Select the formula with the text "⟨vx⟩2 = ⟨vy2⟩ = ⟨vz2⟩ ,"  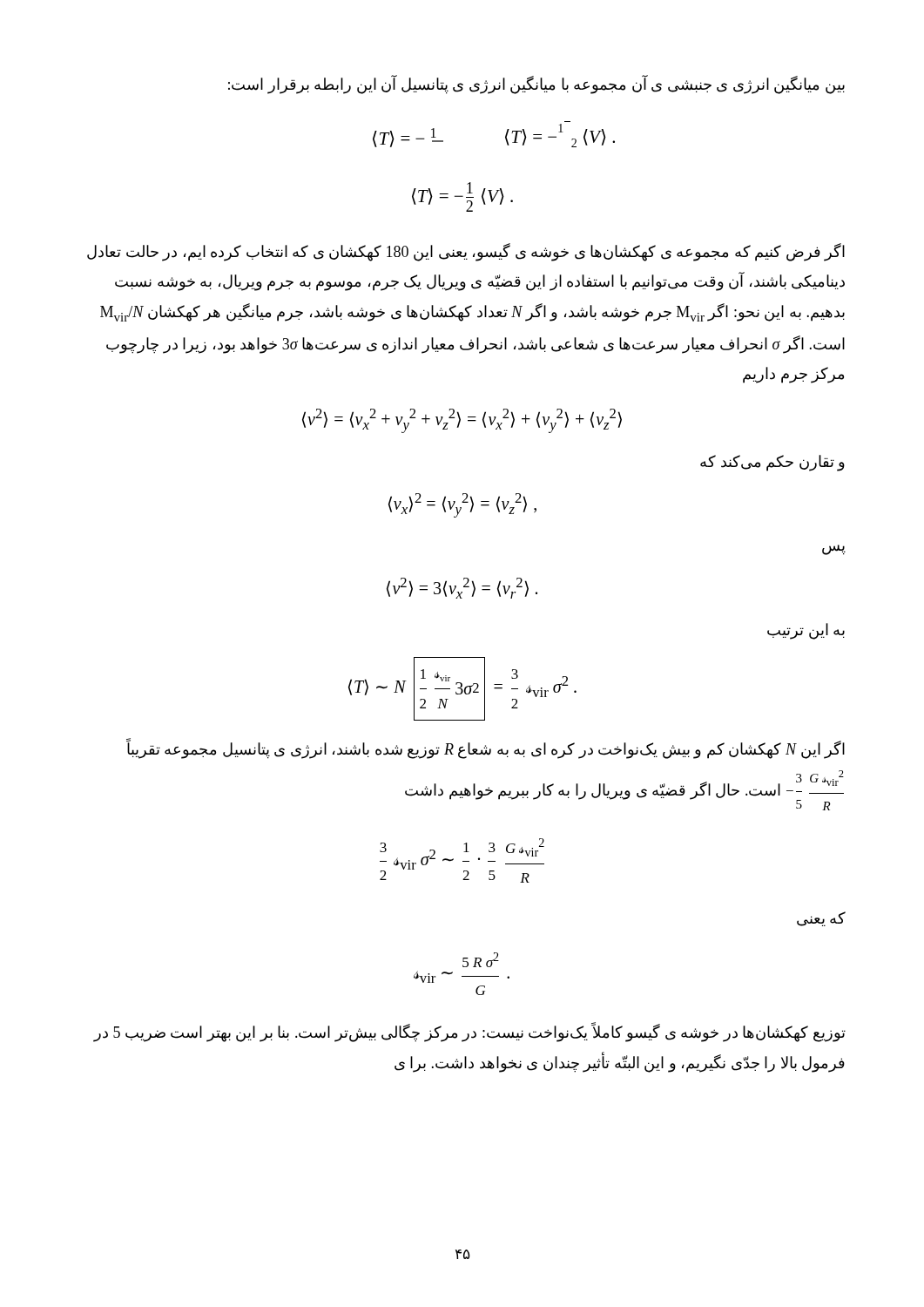click(x=462, y=504)
